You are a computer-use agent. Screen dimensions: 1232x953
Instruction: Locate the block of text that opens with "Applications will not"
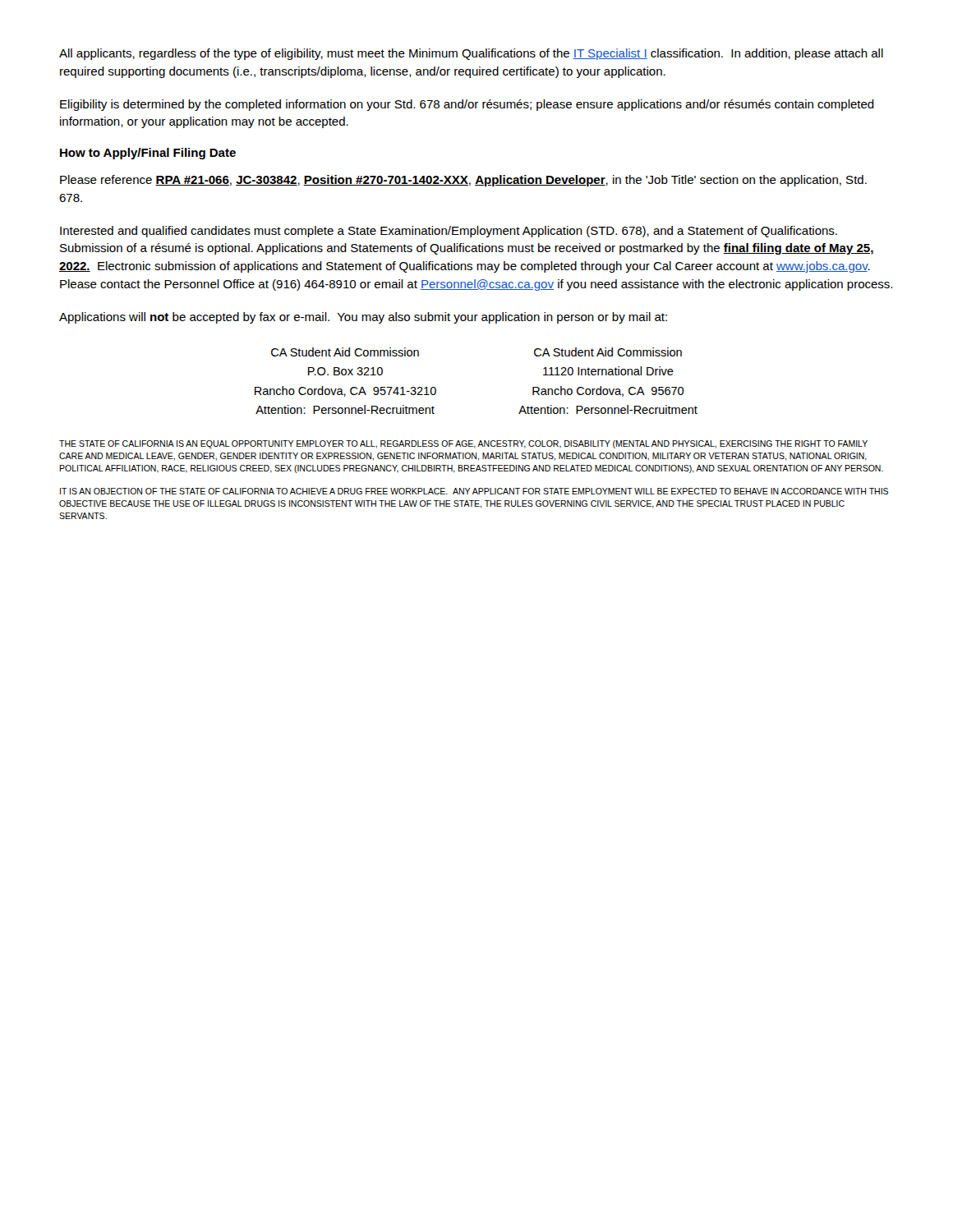click(x=476, y=317)
